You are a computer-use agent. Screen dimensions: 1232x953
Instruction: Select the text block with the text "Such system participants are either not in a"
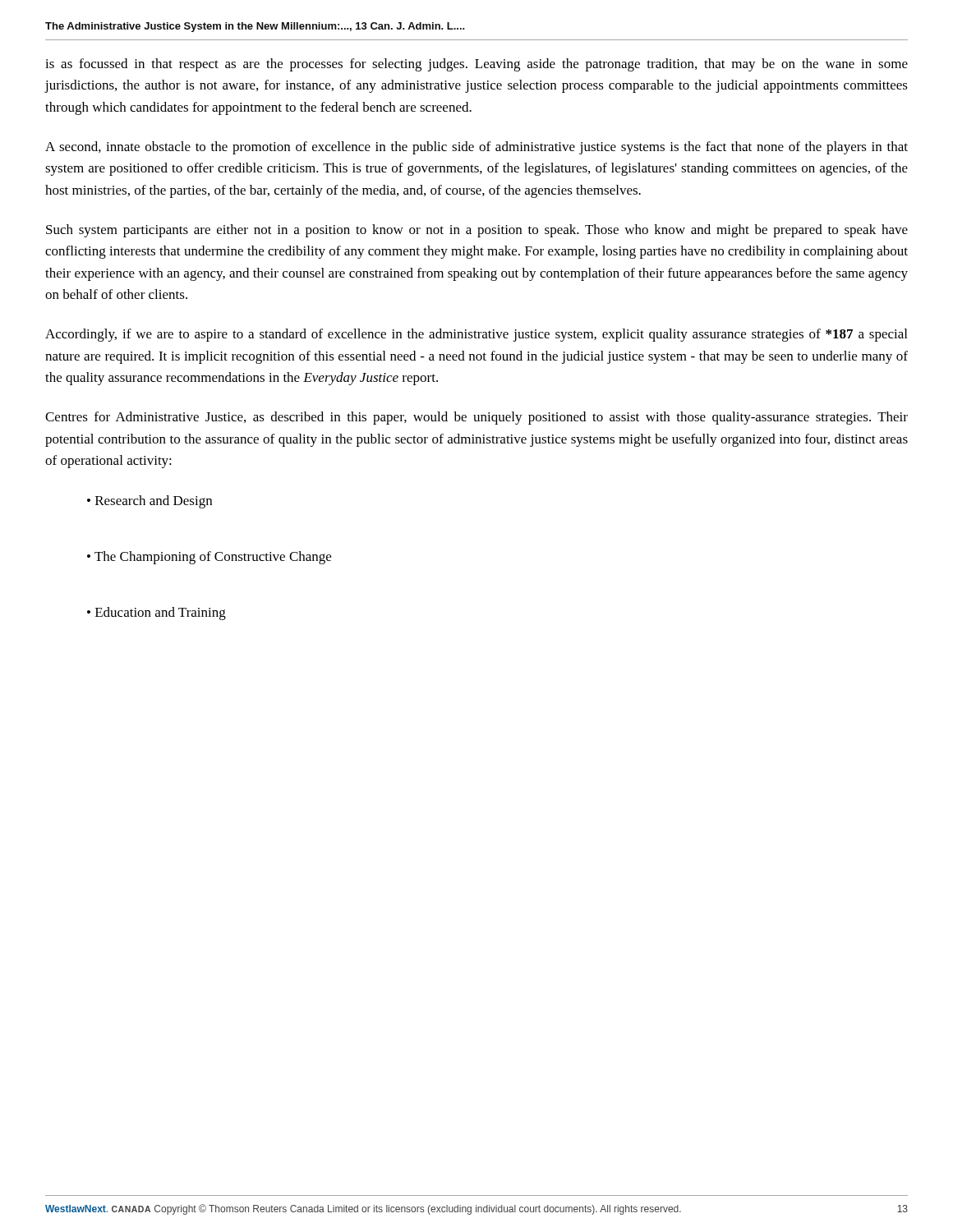(476, 262)
